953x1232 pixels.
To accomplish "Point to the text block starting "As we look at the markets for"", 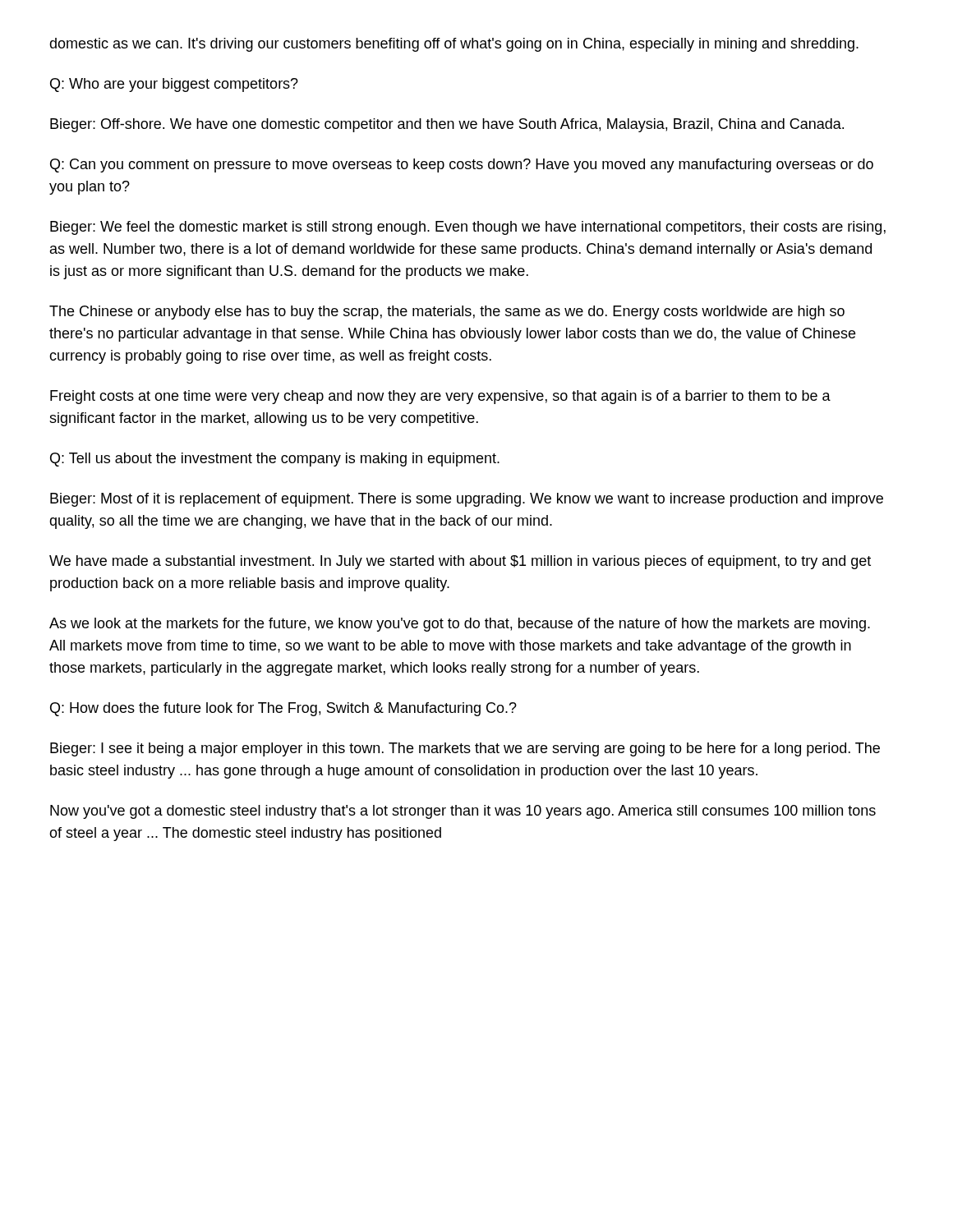I will [460, 646].
